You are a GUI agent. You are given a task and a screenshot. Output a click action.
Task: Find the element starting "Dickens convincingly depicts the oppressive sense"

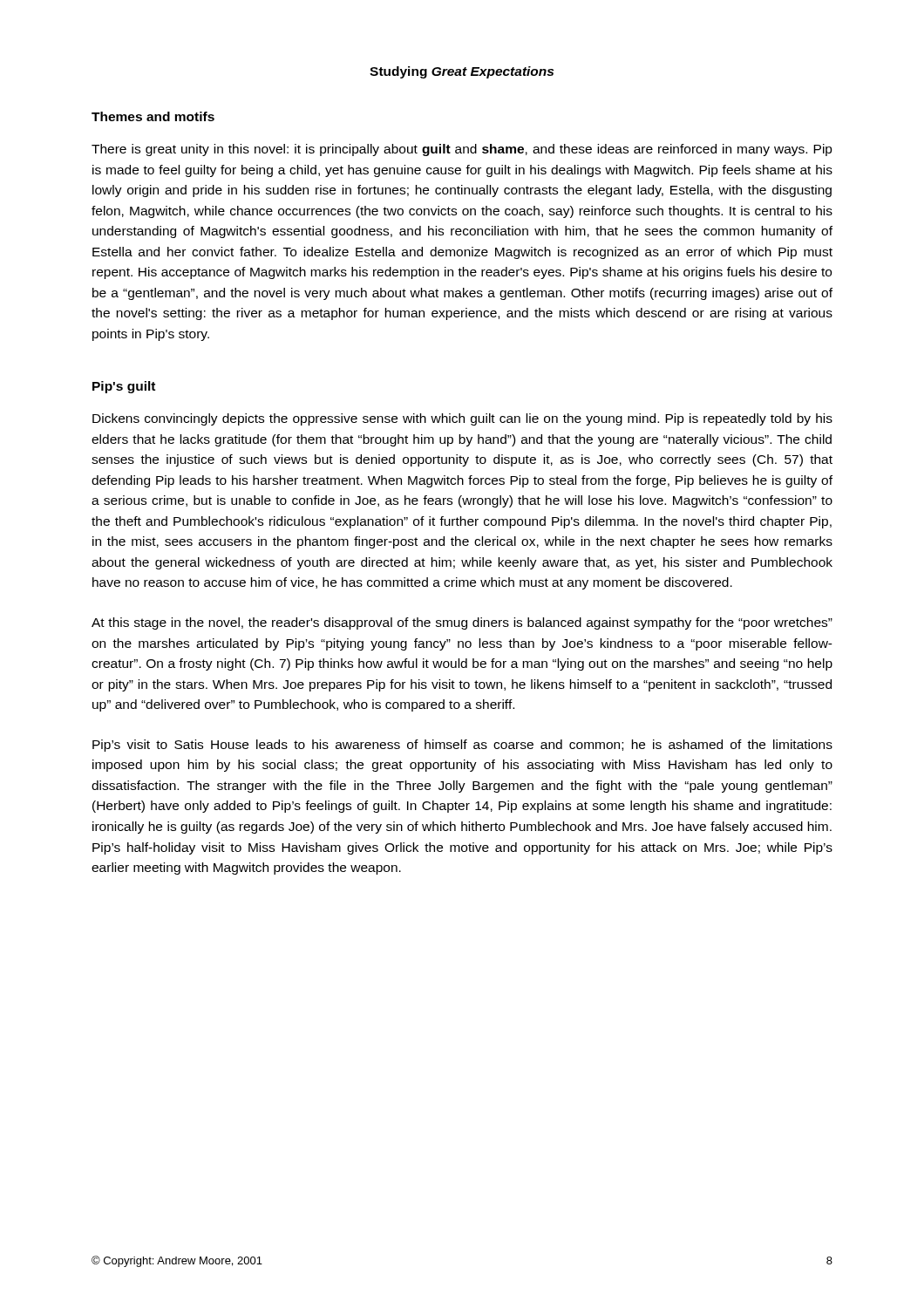point(462,500)
